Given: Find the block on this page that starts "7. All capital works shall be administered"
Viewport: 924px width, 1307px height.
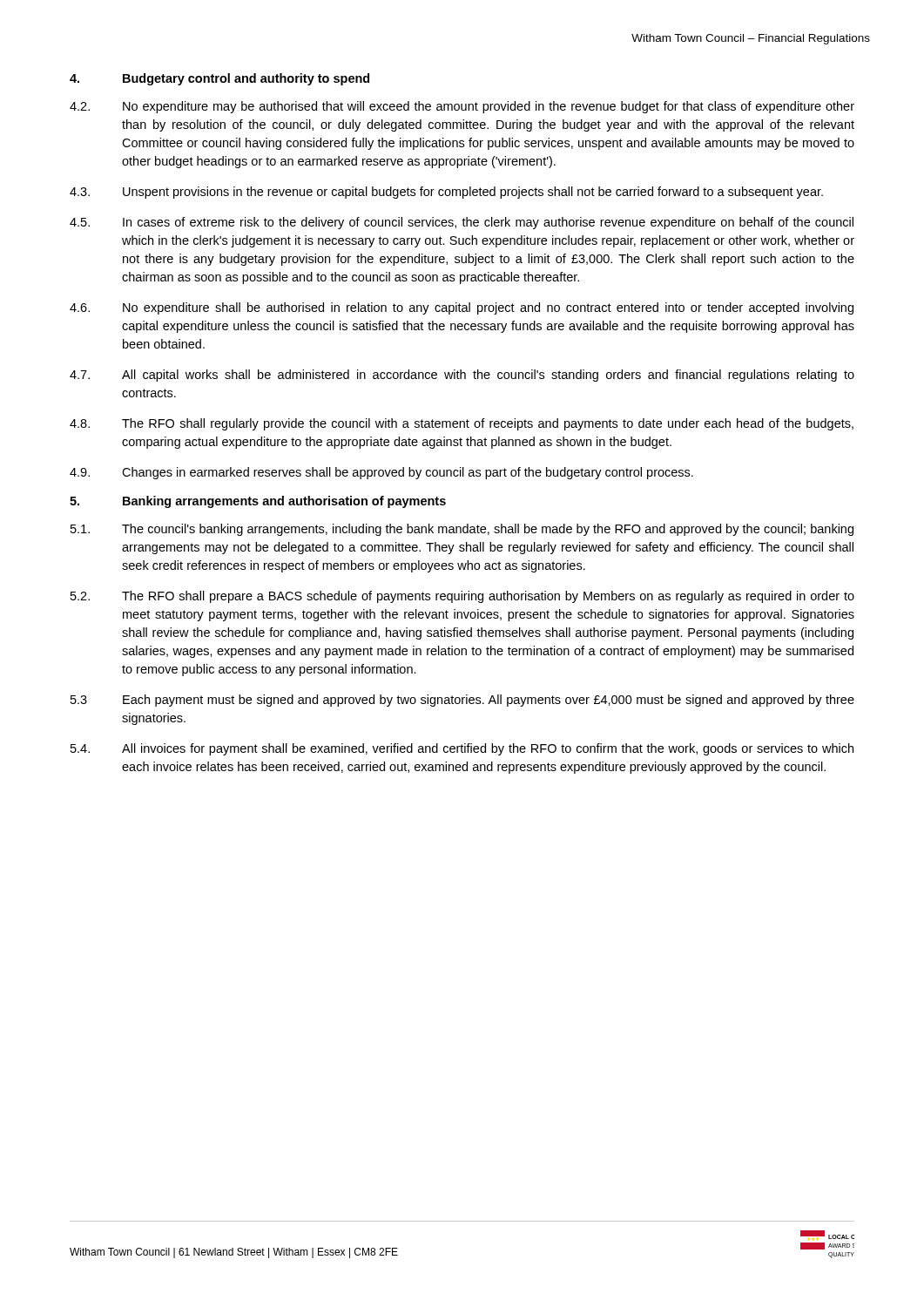Looking at the screenshot, I should pos(462,384).
